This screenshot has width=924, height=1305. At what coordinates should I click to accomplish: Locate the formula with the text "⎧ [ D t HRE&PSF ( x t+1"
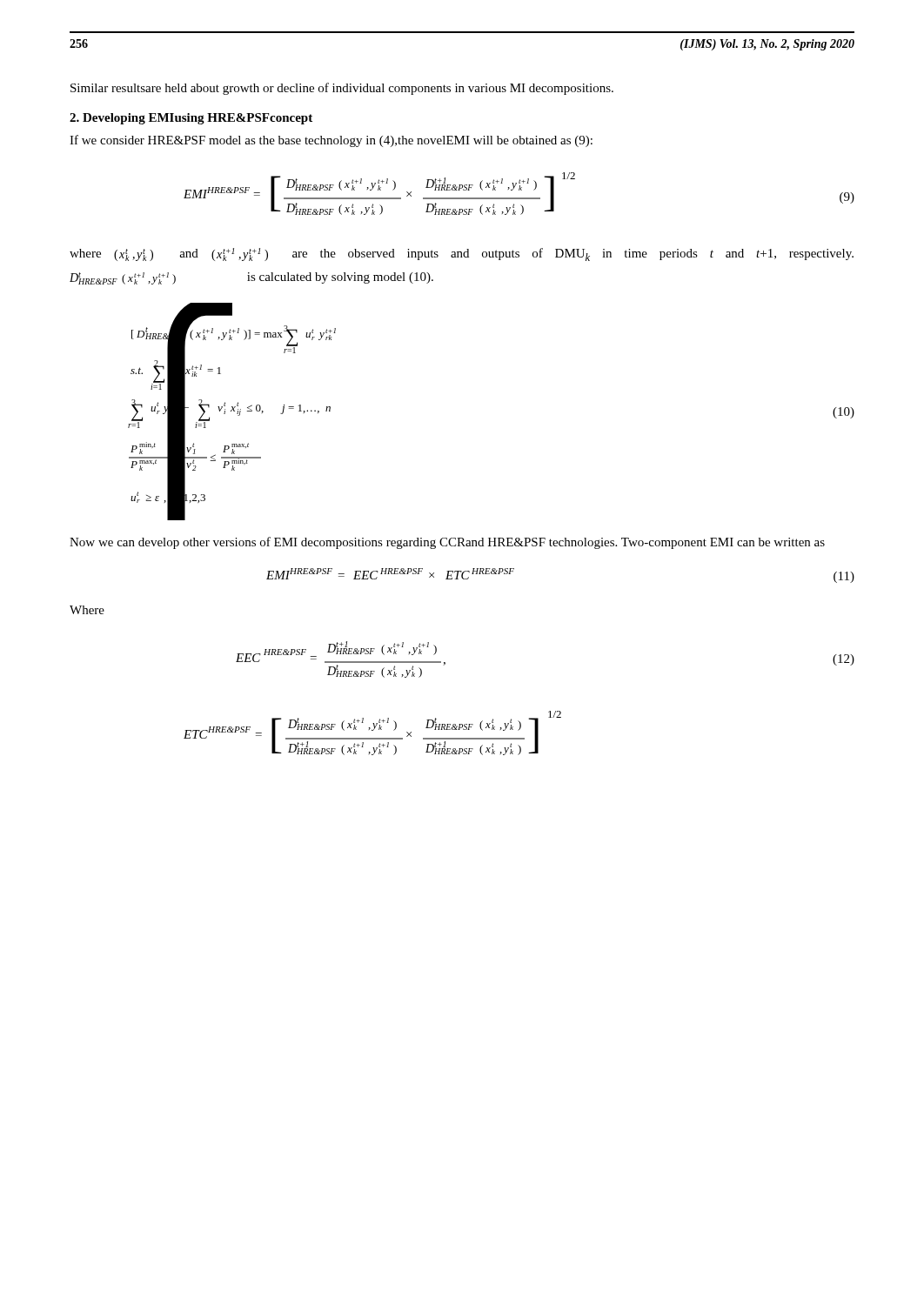pyautogui.click(x=200, y=407)
